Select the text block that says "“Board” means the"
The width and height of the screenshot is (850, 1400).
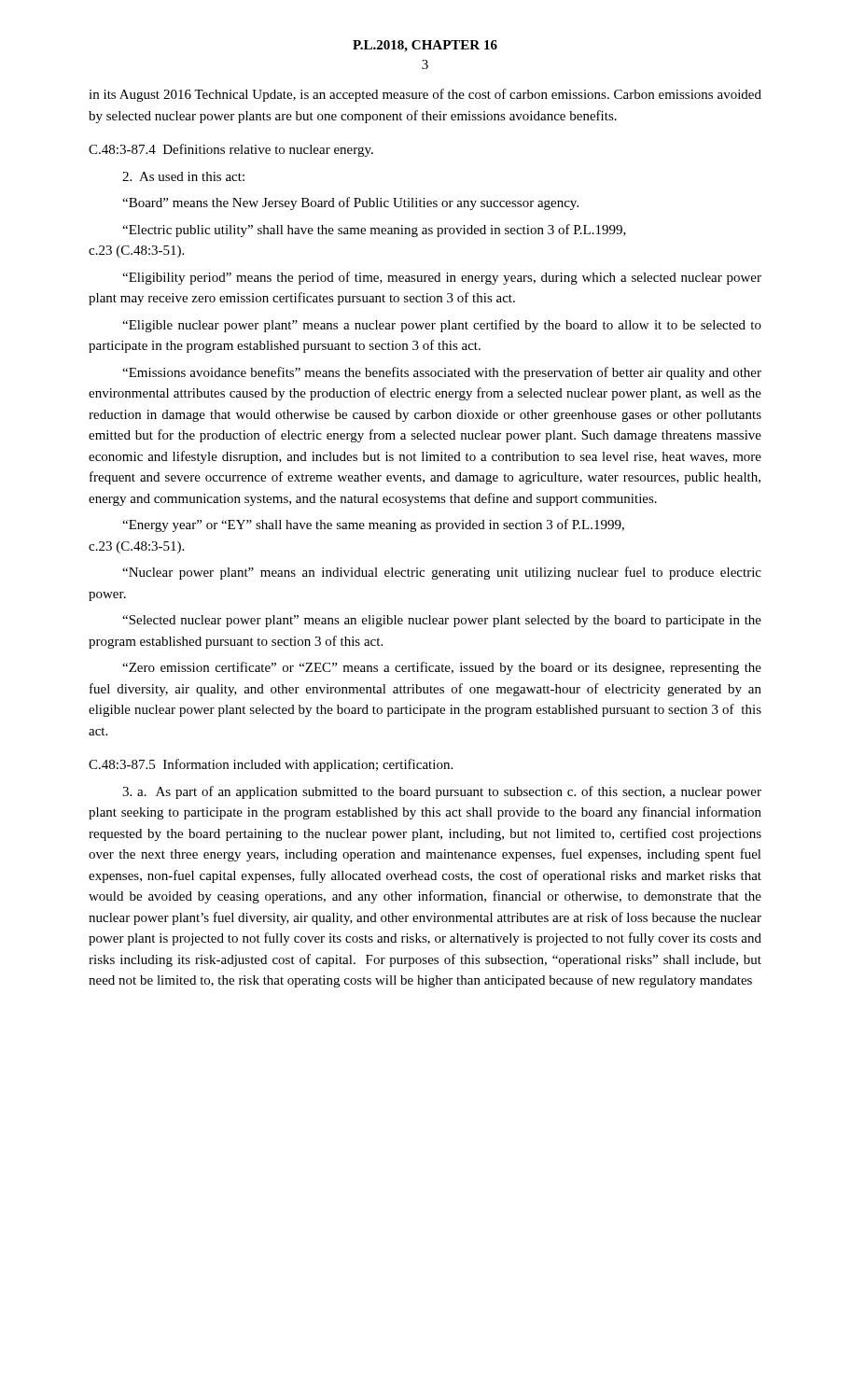click(351, 203)
